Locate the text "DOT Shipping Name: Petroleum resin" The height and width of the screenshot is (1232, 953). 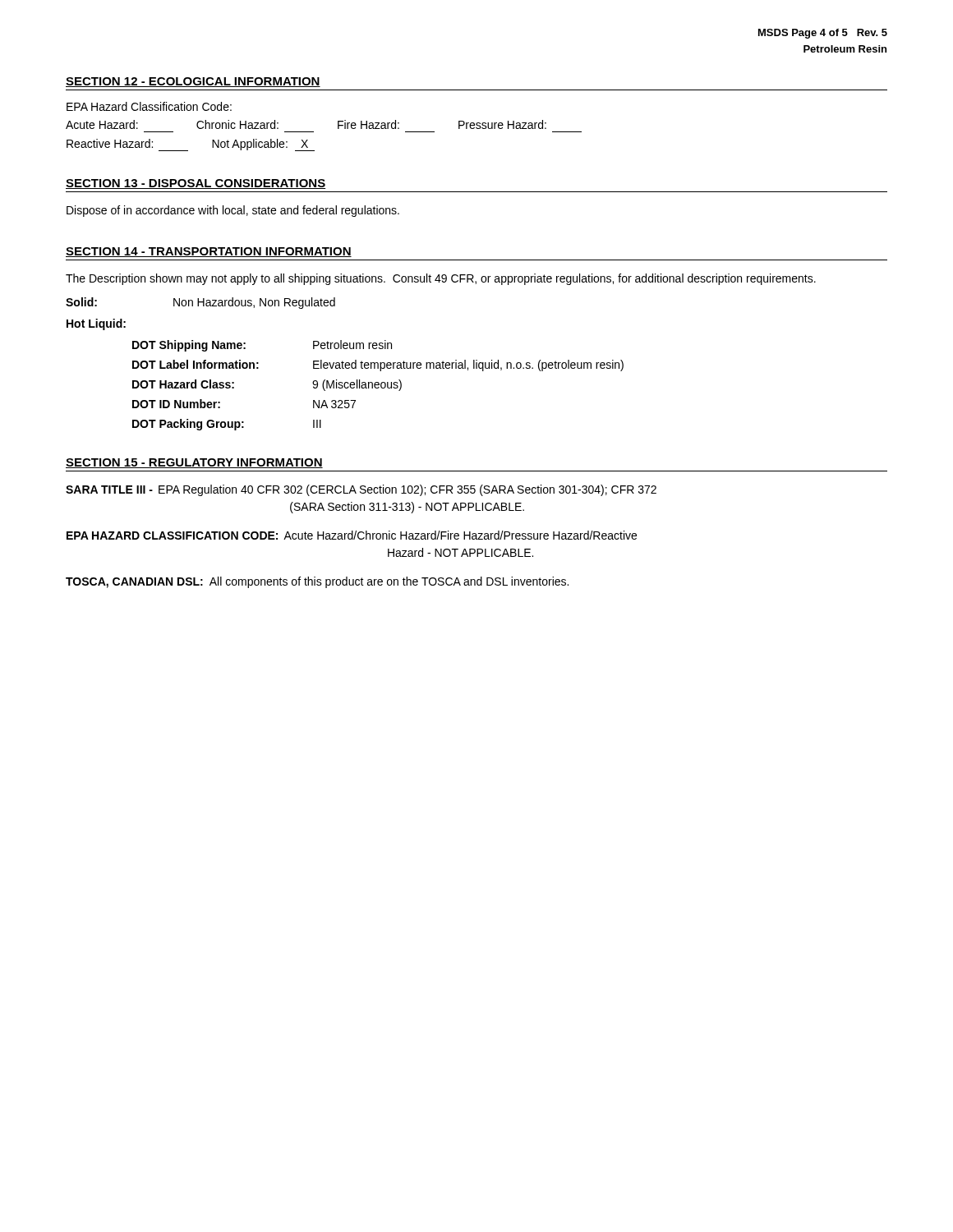click(192, 345)
